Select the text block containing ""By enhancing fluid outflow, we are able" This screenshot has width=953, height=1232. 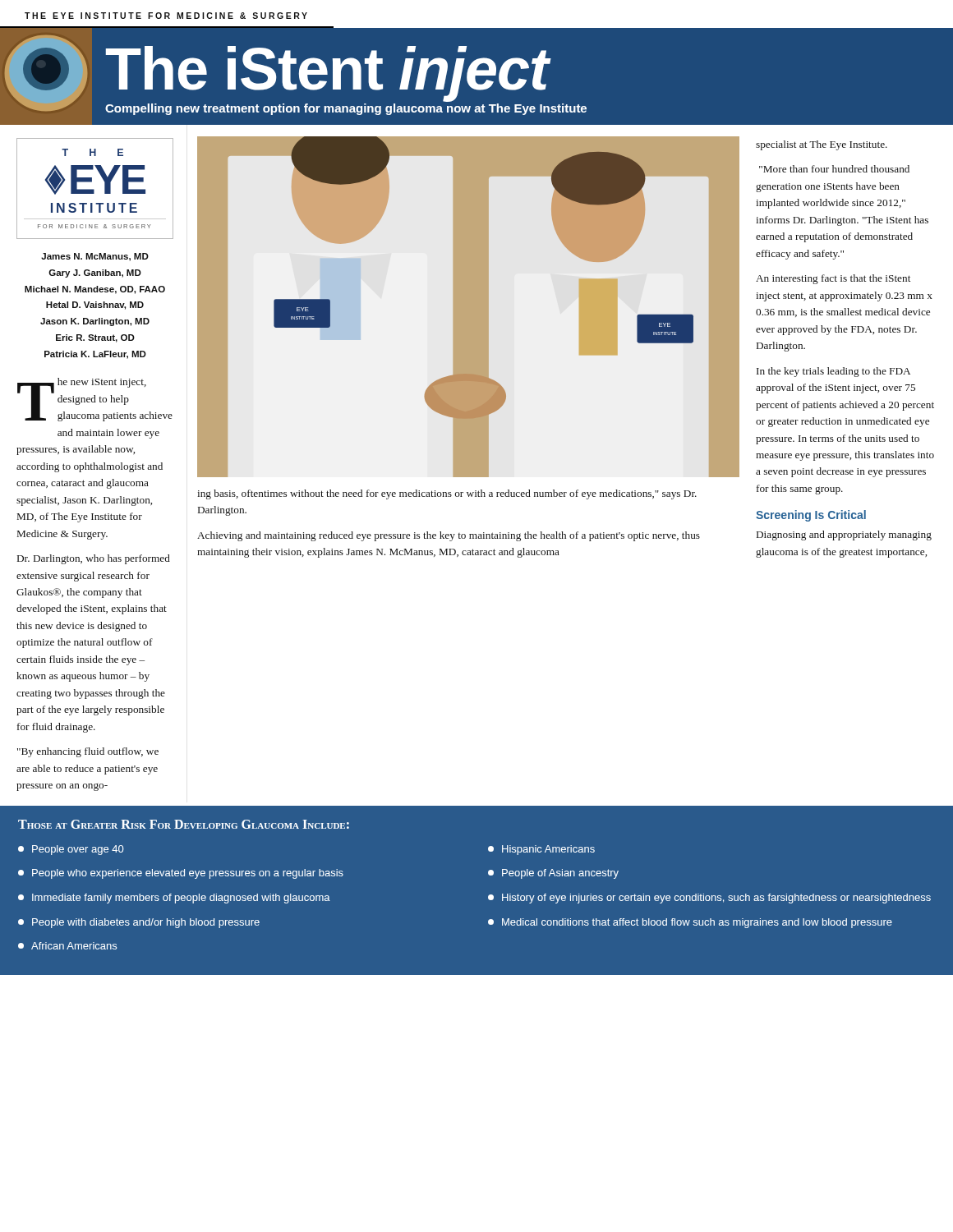coord(88,768)
